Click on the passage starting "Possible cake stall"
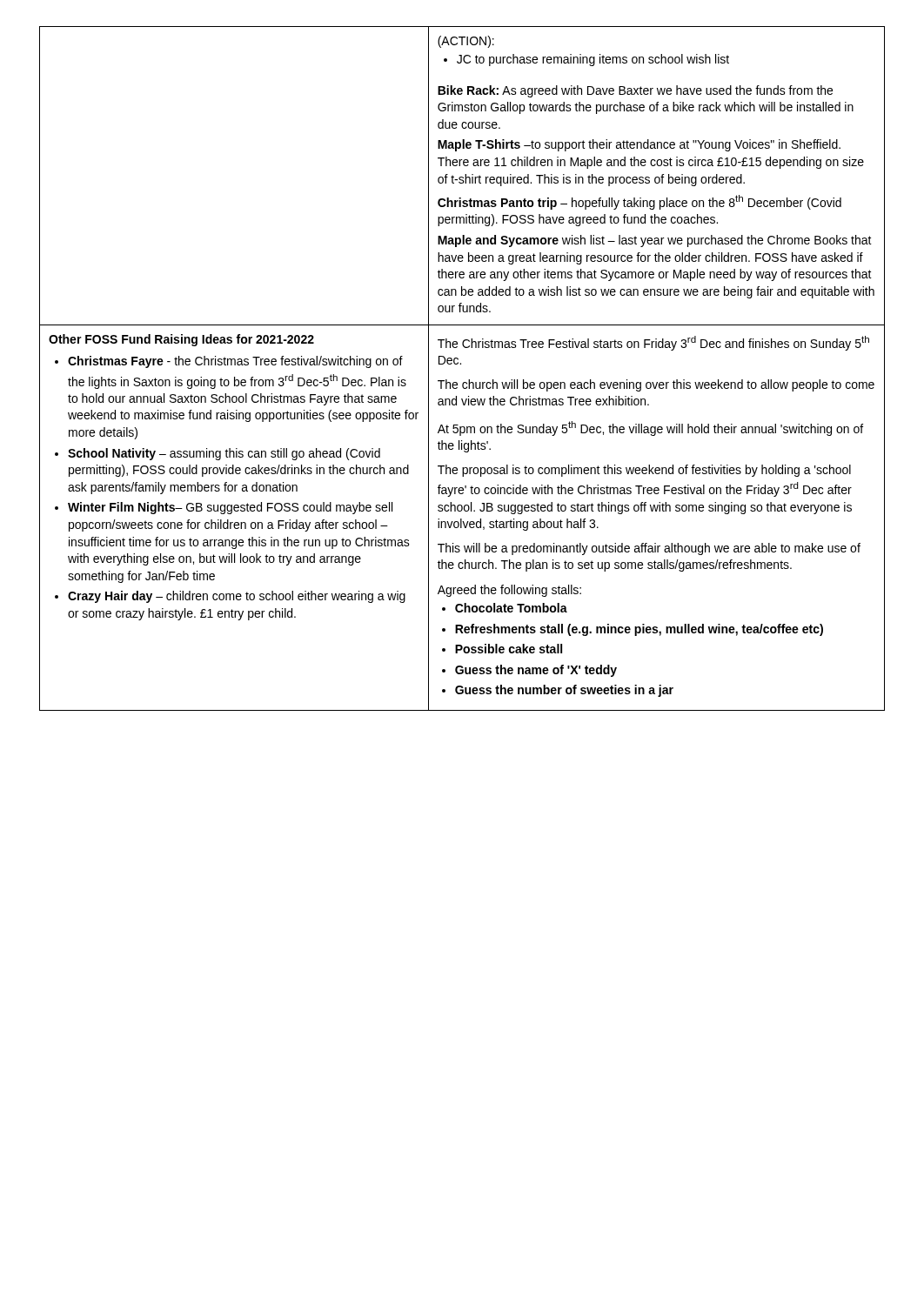The image size is (924, 1305). pos(509,649)
